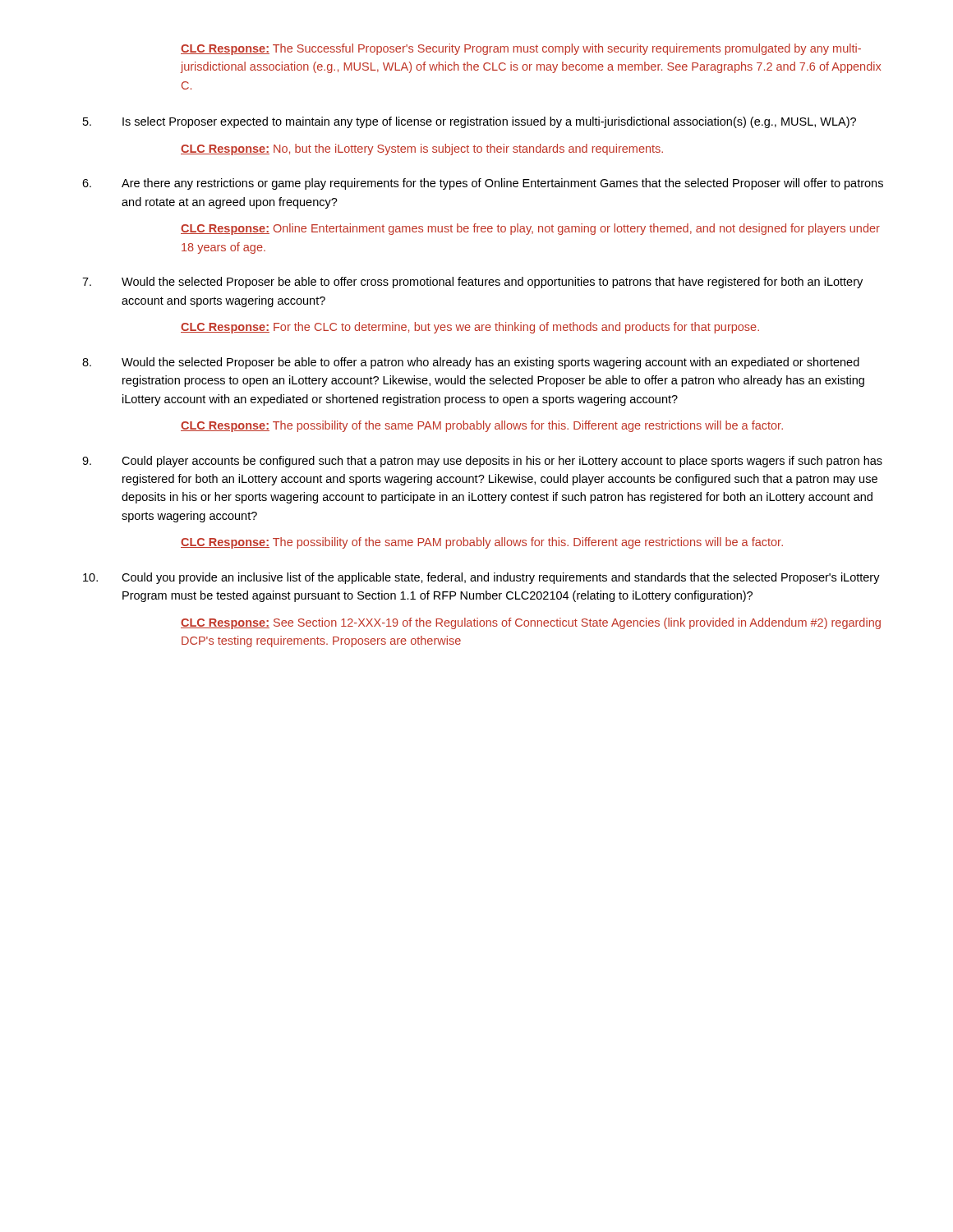
Task: Select the block starting "8. Would the selected Proposer be able"
Action: click(x=485, y=381)
